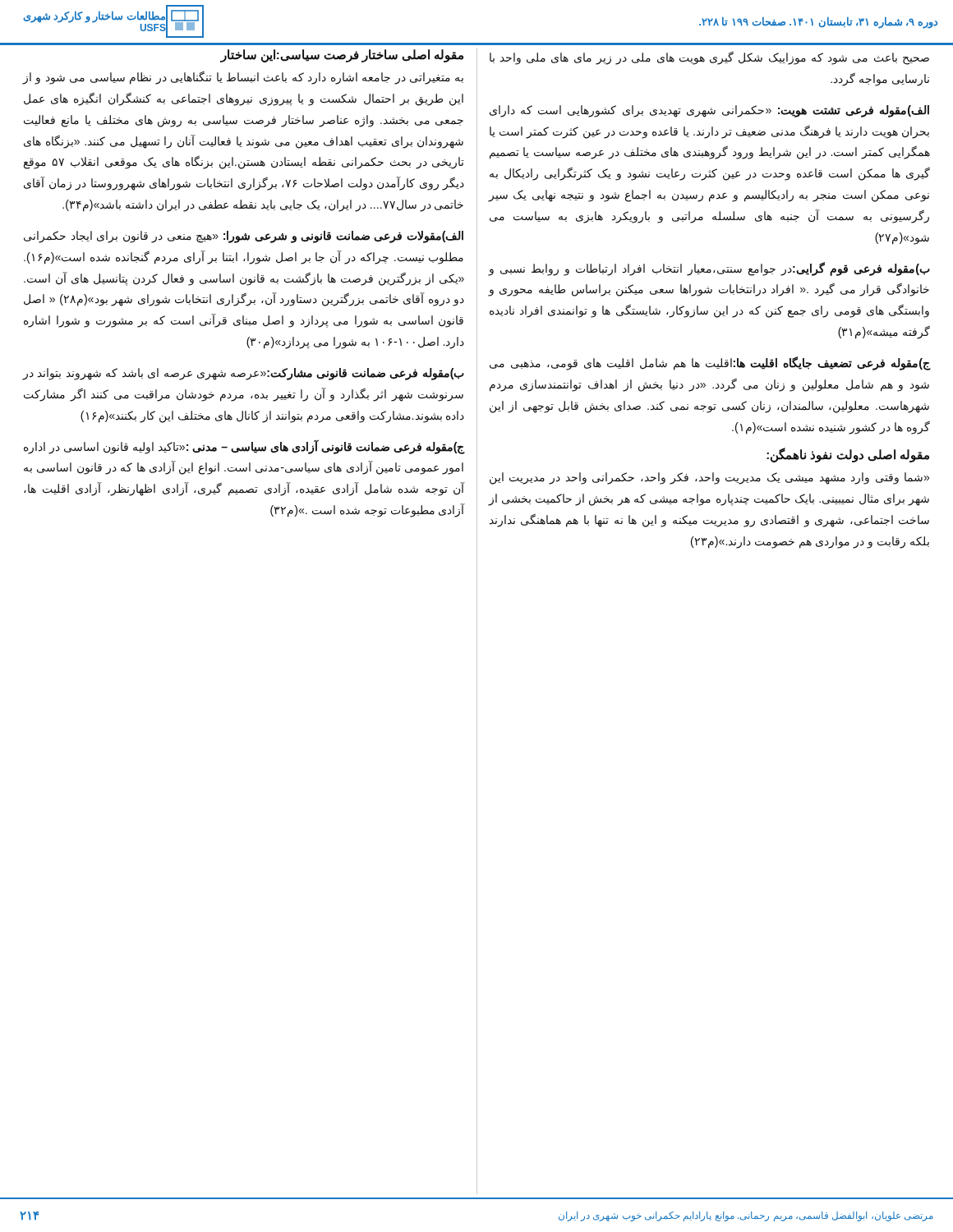Click the passage that begins "«شما وقتی وارد مشهد میشی"

pyautogui.click(x=709, y=509)
